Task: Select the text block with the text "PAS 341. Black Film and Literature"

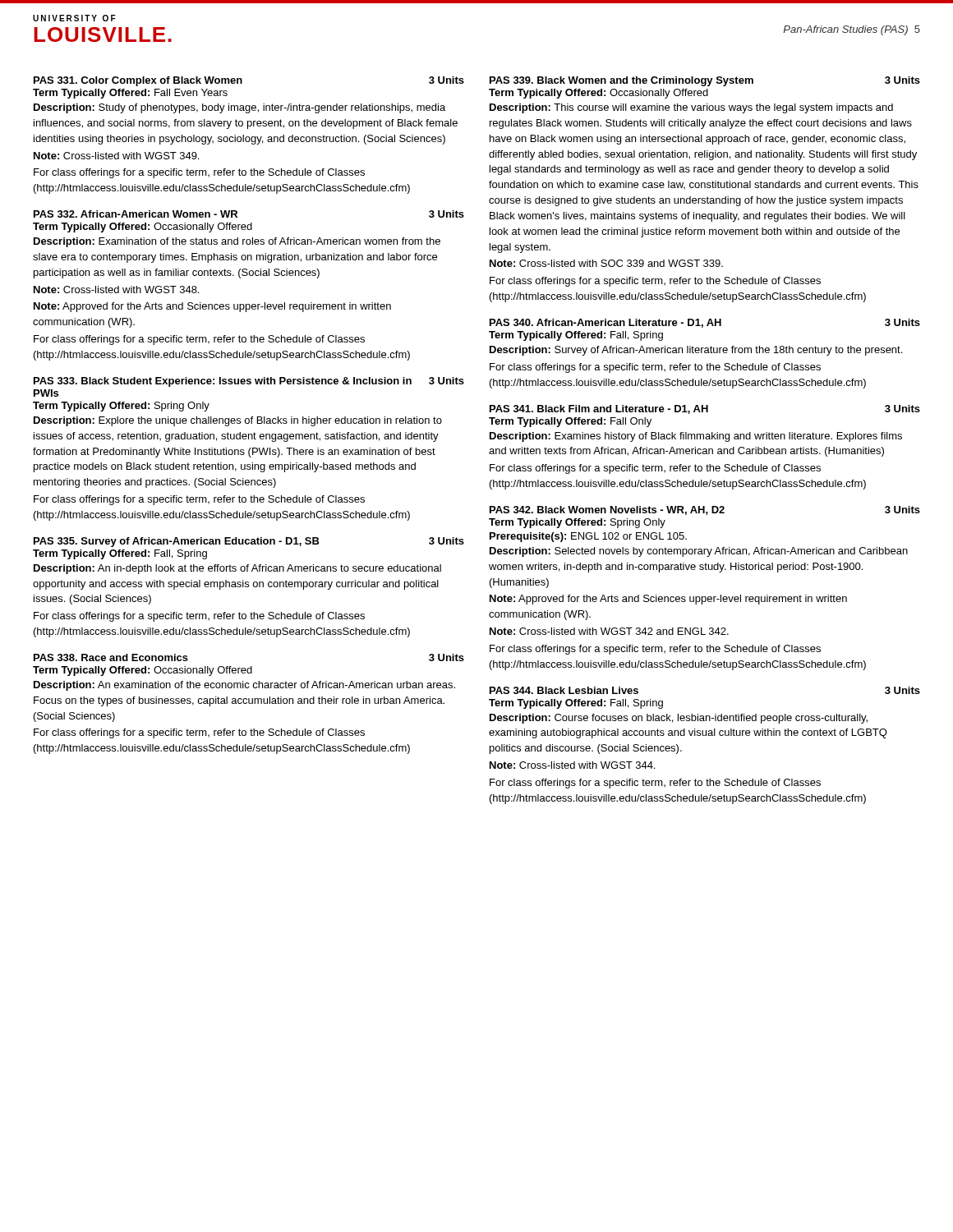Action: [704, 447]
